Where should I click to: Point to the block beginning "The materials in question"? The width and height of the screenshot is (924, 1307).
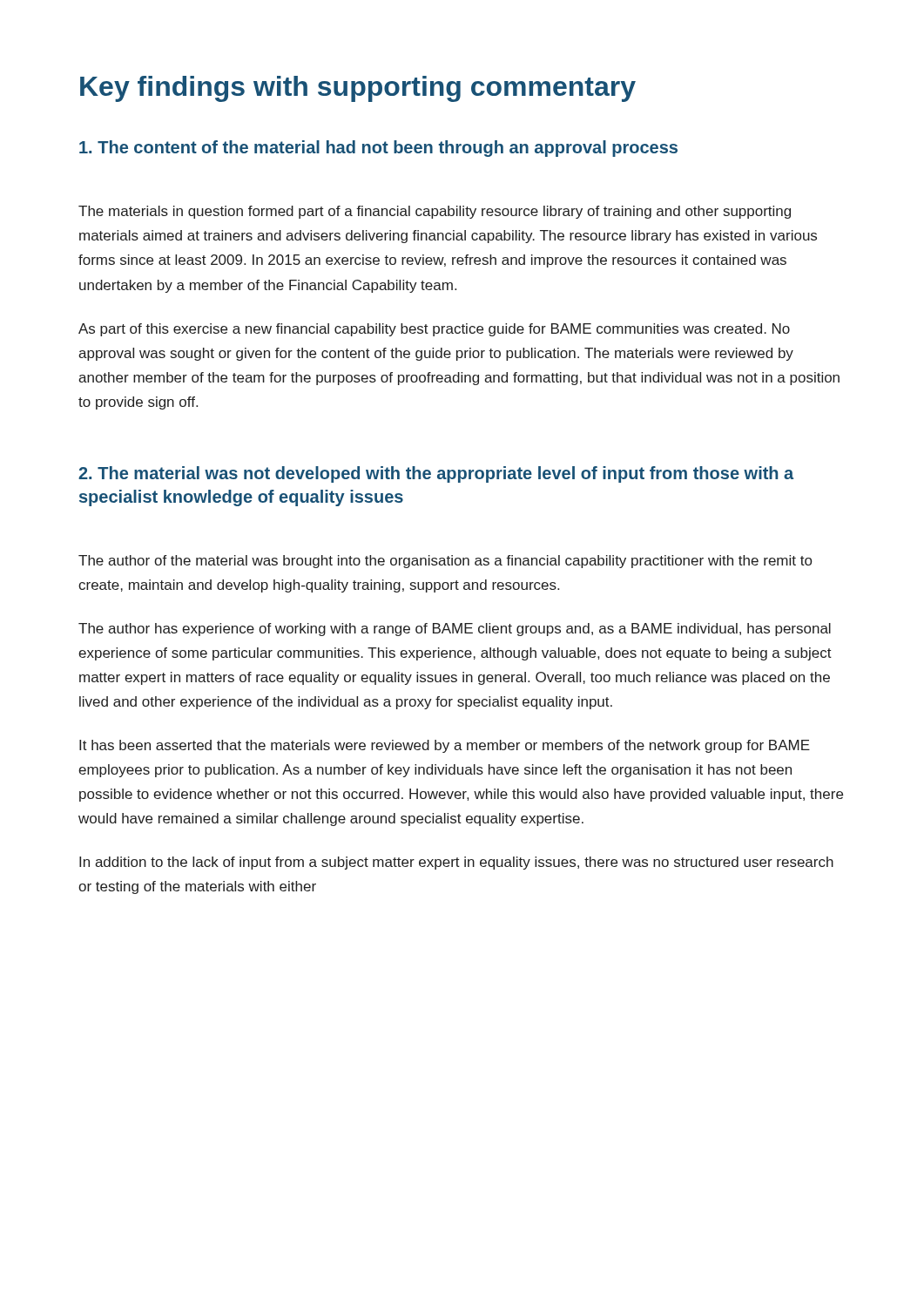(x=462, y=249)
